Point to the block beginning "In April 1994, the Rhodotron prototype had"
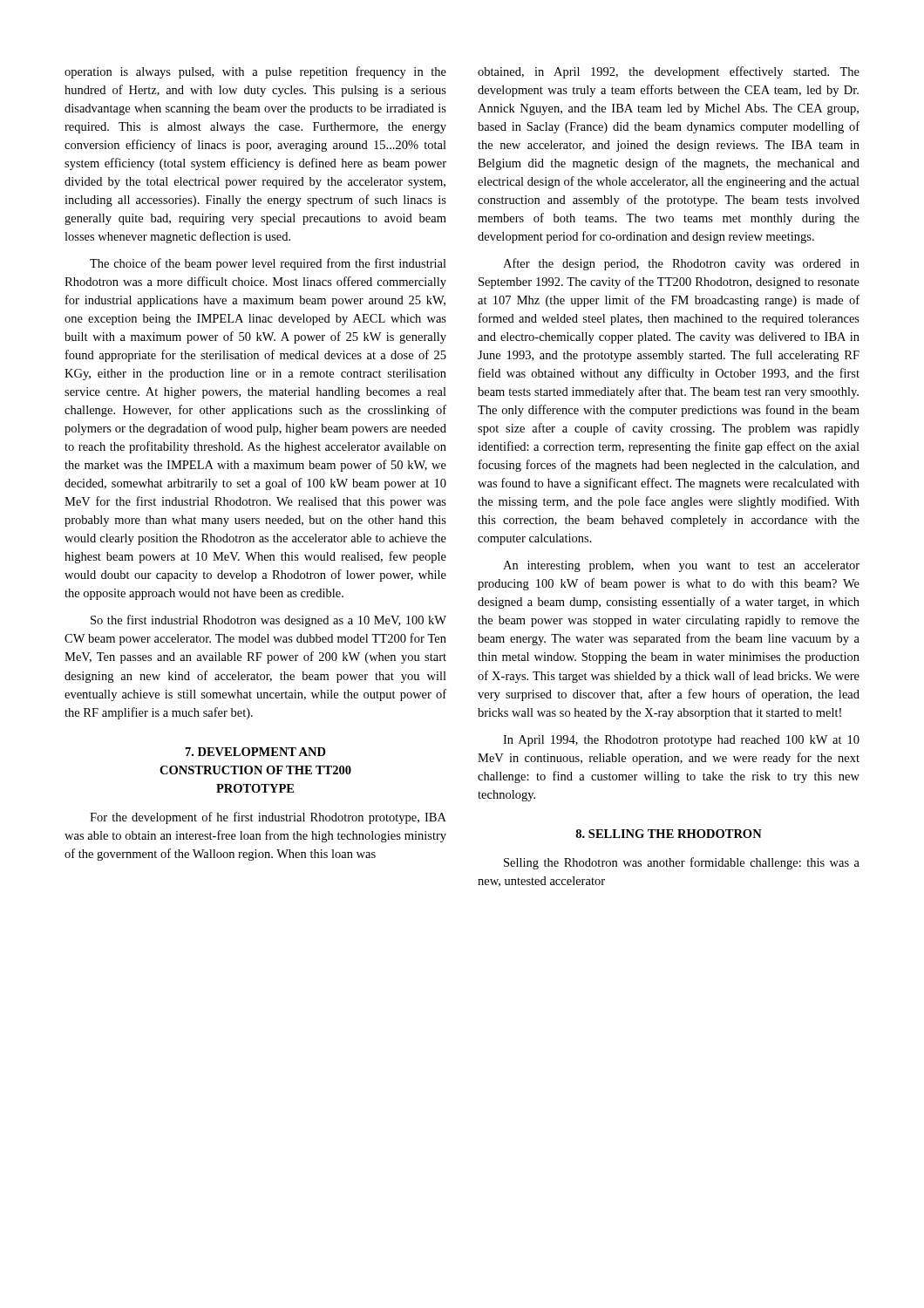The height and width of the screenshot is (1308, 924). coord(669,767)
